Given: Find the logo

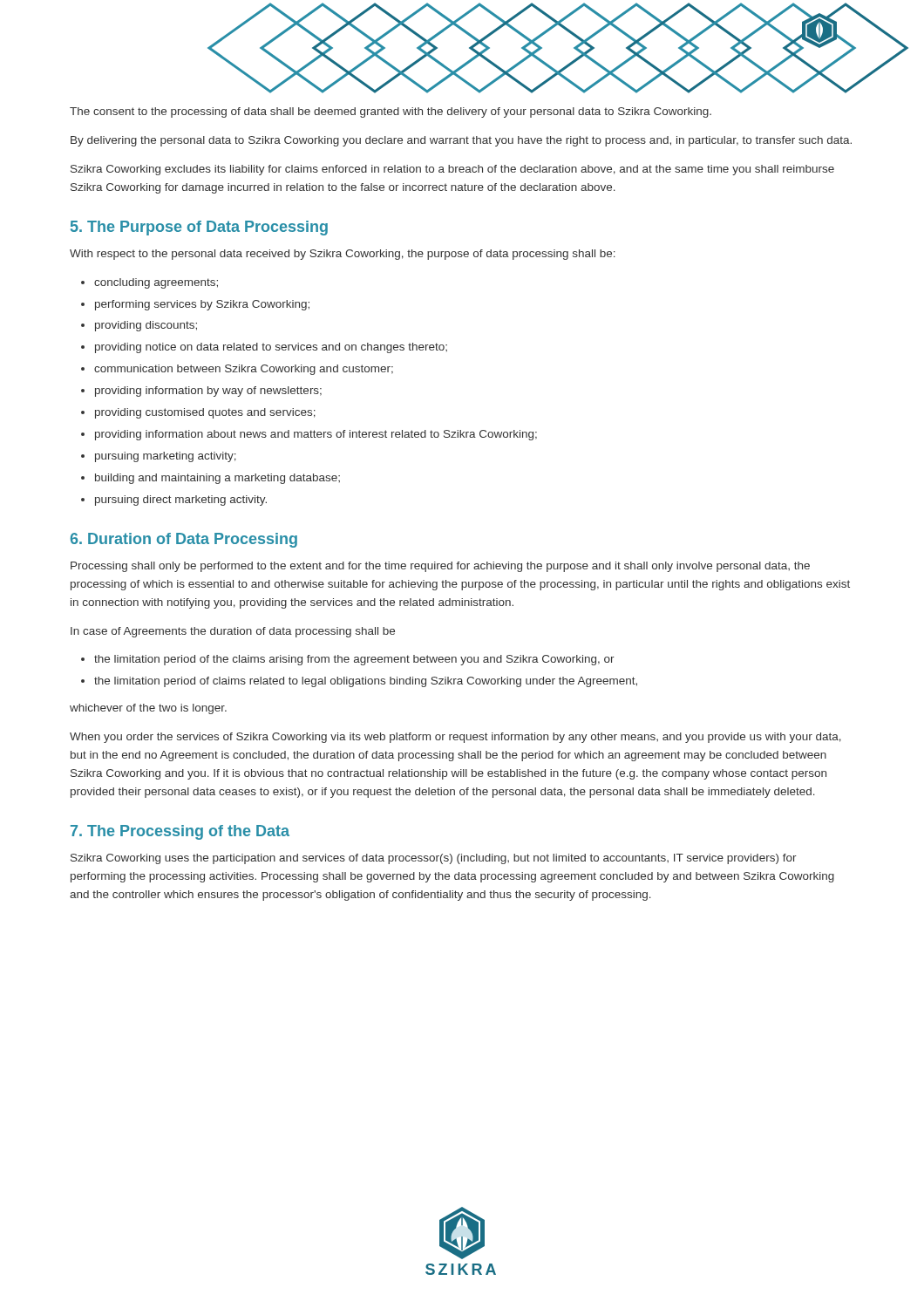Looking at the screenshot, I should click(462, 1243).
